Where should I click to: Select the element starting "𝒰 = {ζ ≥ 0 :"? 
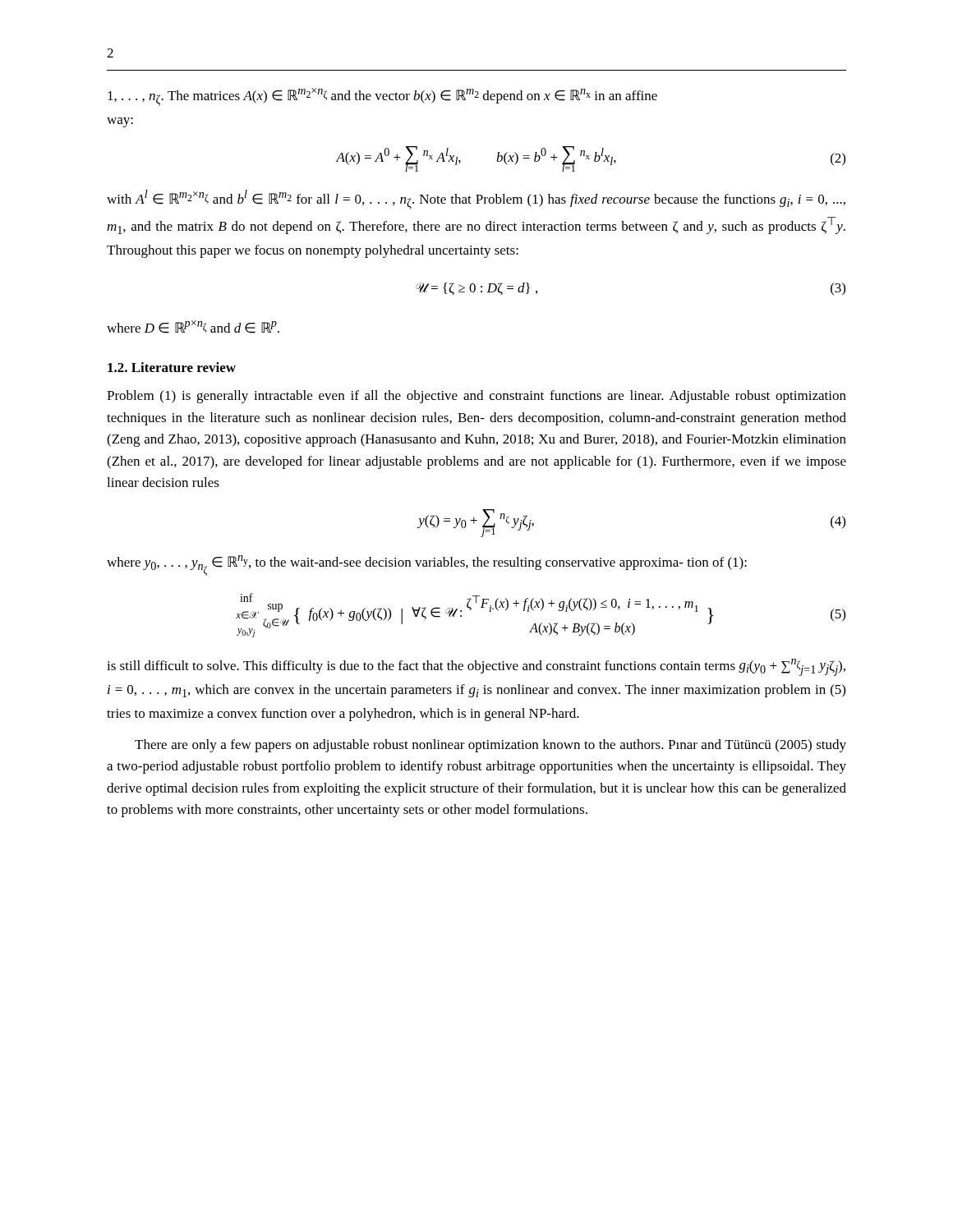[x=476, y=288]
